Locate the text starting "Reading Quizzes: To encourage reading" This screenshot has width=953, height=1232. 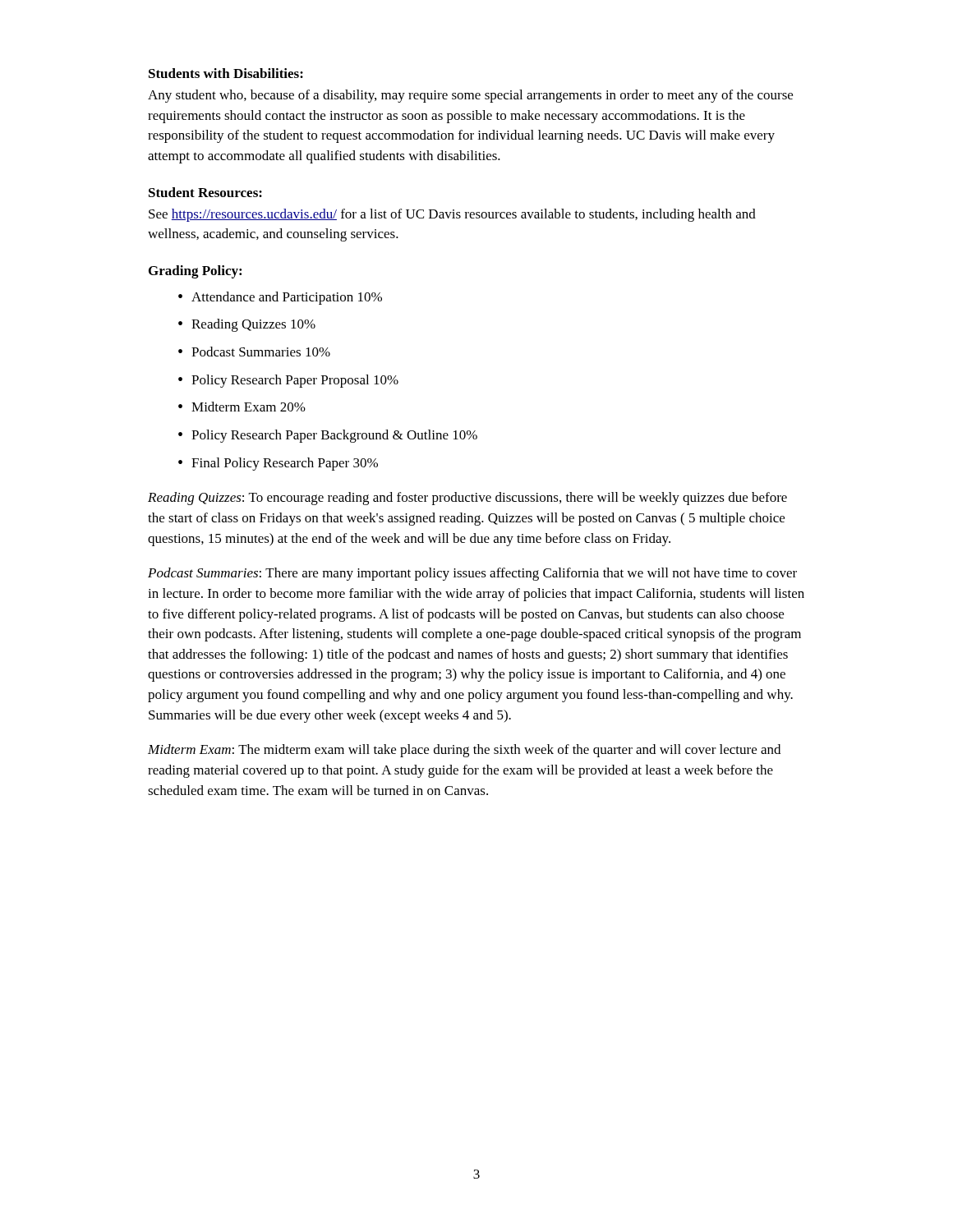point(468,518)
